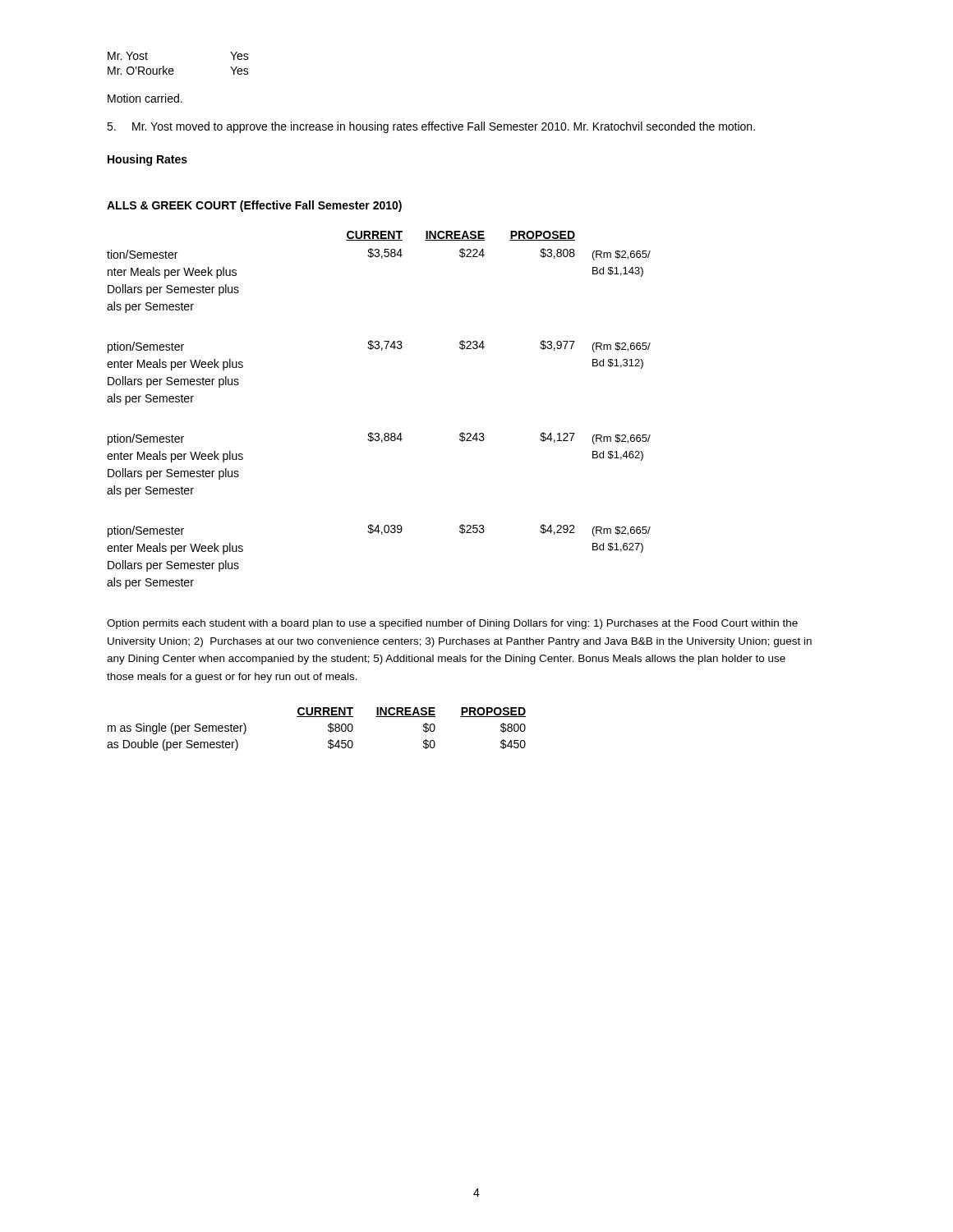
Task: Find the passage starting "5. Mr. Yost"
Action: point(431,126)
